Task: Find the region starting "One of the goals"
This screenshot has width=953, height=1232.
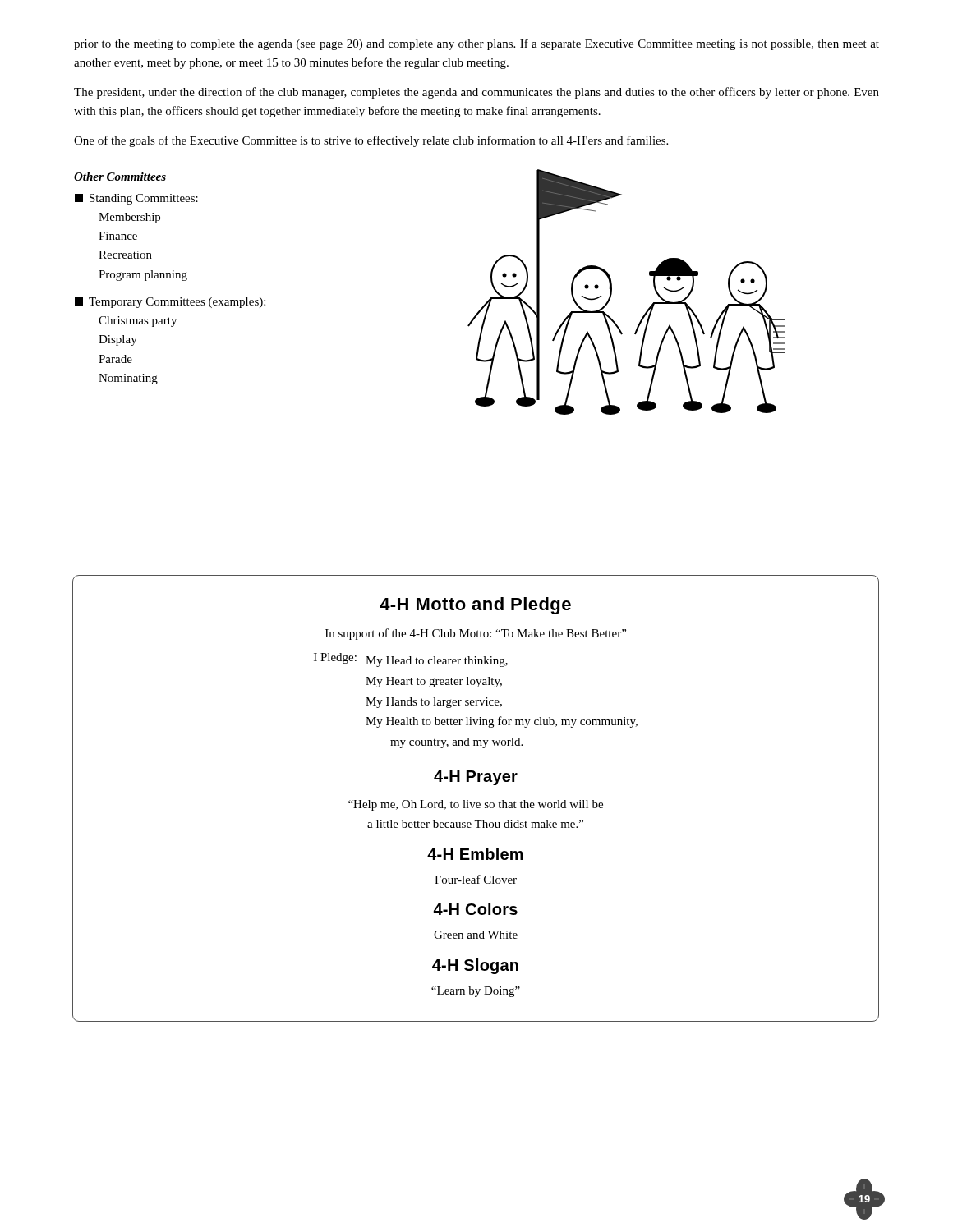Action: click(371, 140)
